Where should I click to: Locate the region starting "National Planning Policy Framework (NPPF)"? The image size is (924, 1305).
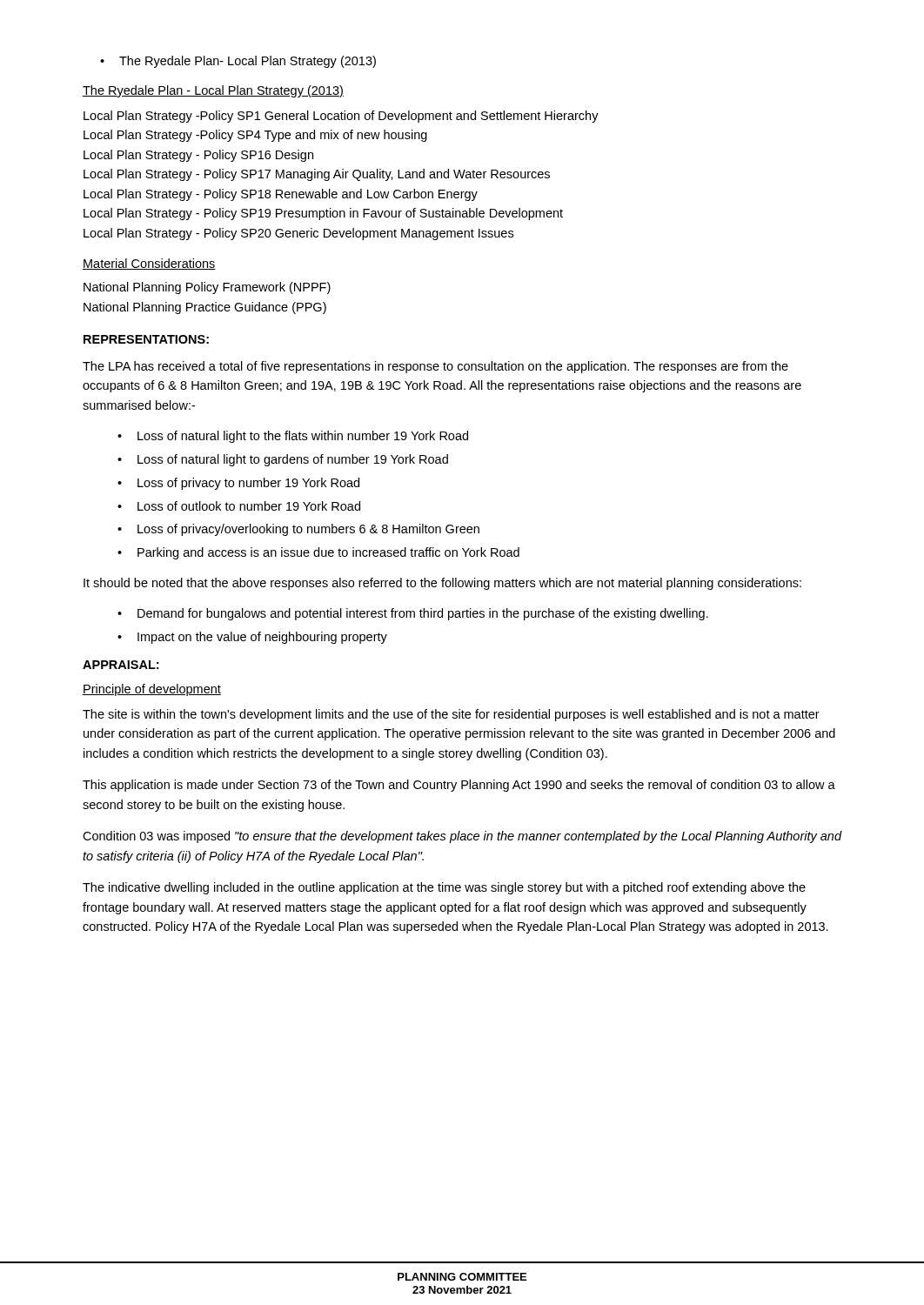[207, 297]
